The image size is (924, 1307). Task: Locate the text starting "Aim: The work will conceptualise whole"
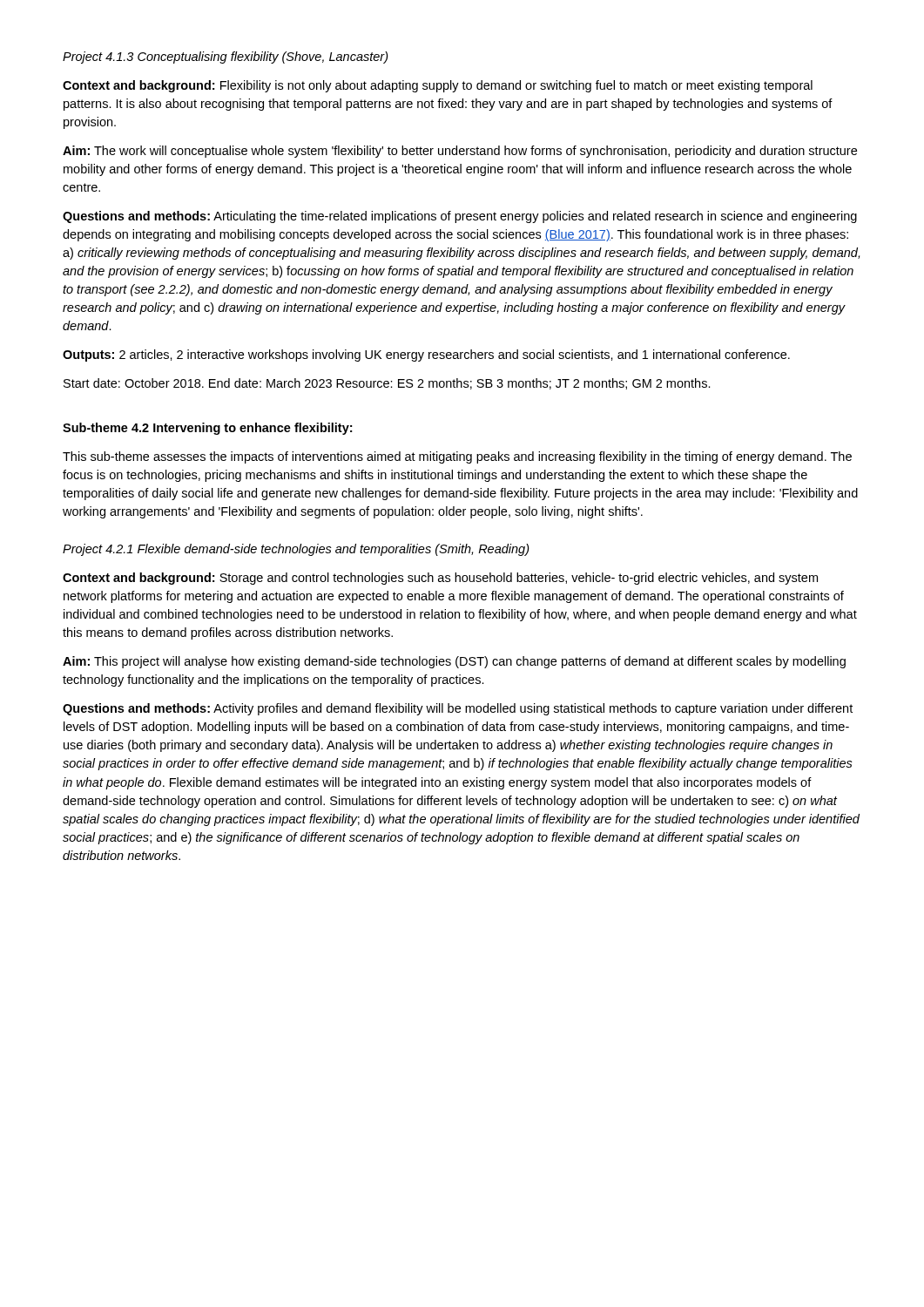pyautogui.click(x=460, y=169)
